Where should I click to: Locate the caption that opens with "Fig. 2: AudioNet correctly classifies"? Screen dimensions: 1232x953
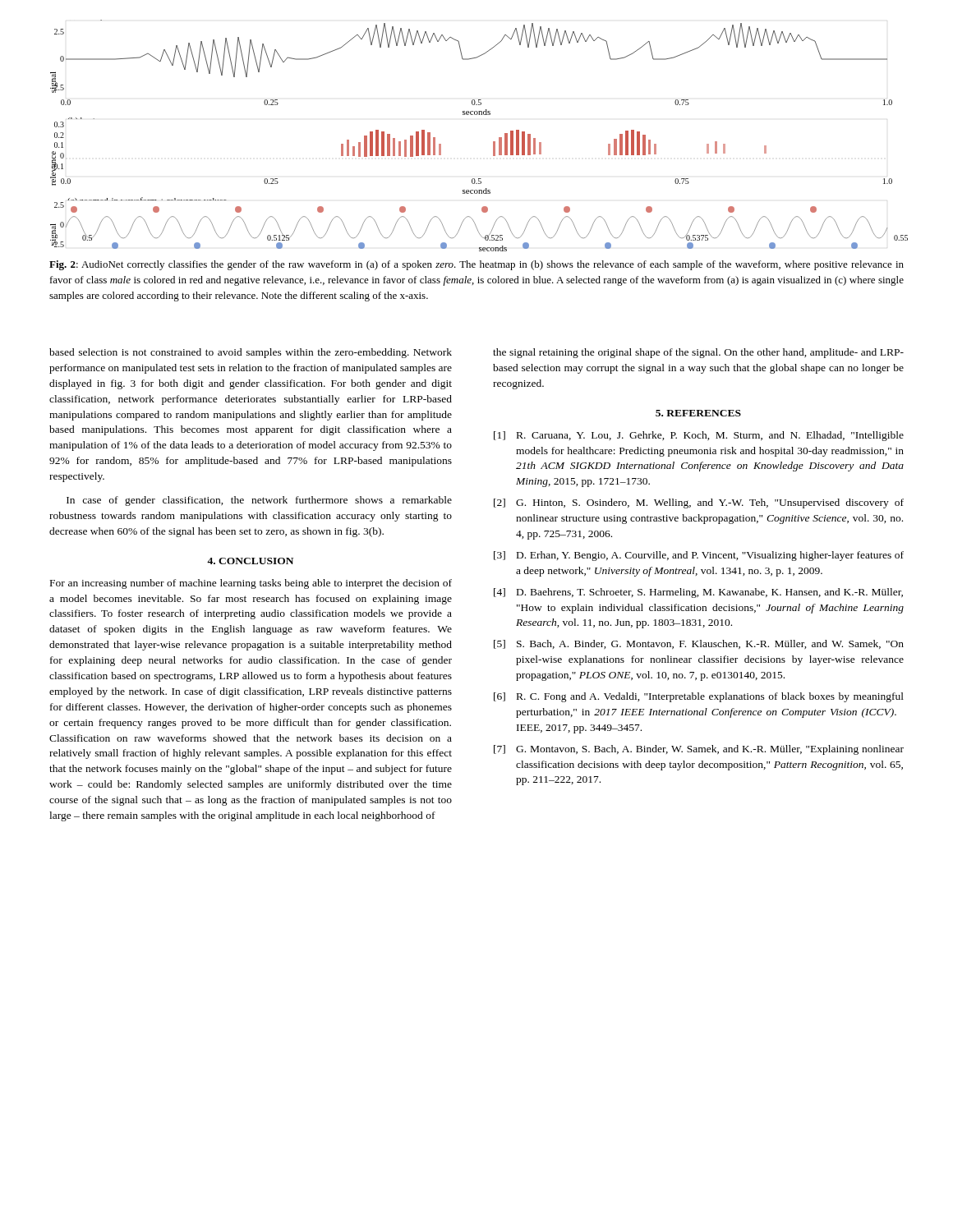pyautogui.click(x=476, y=280)
